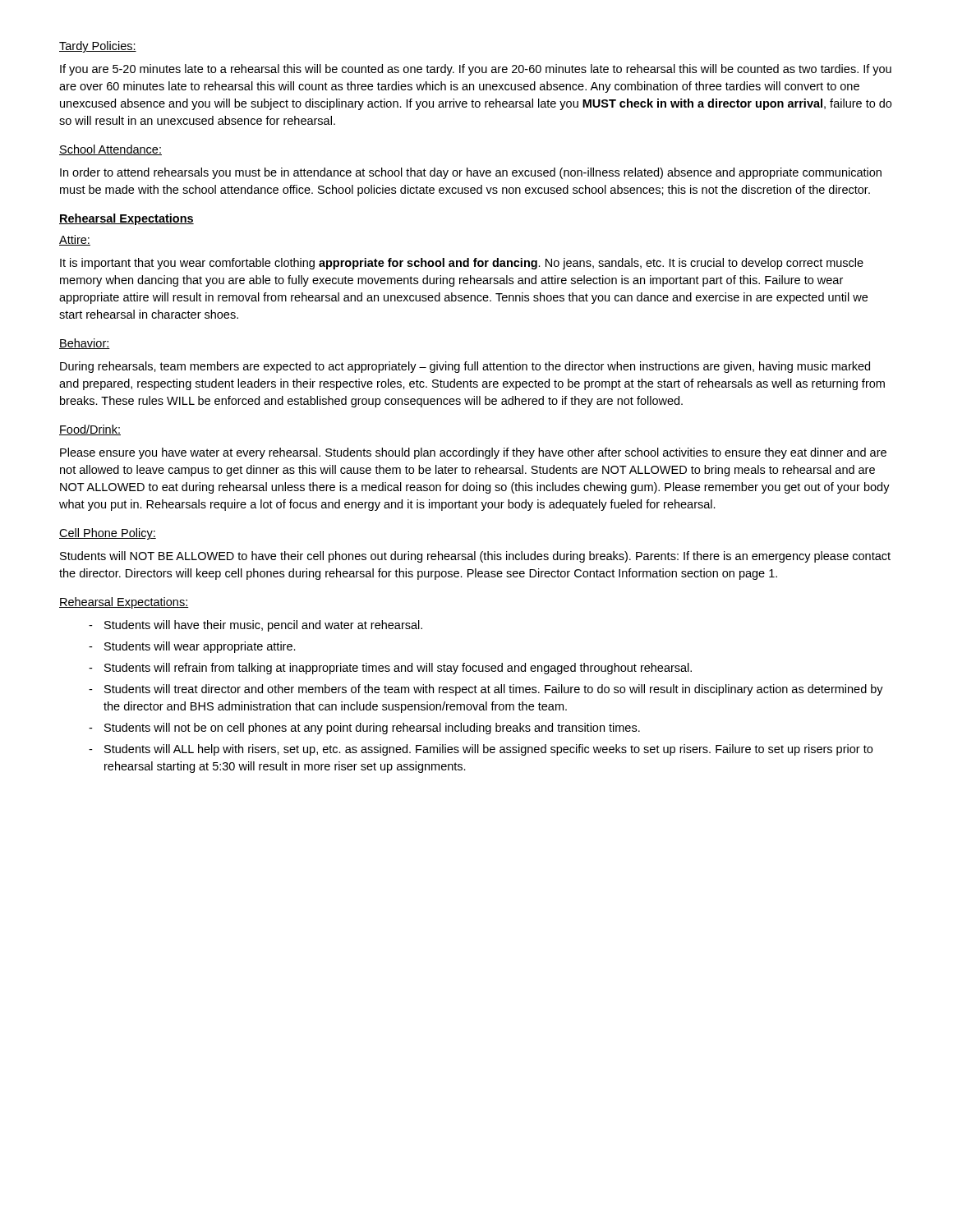Where is the passage that starts "In order to attend rehearsals you"?

point(476,182)
